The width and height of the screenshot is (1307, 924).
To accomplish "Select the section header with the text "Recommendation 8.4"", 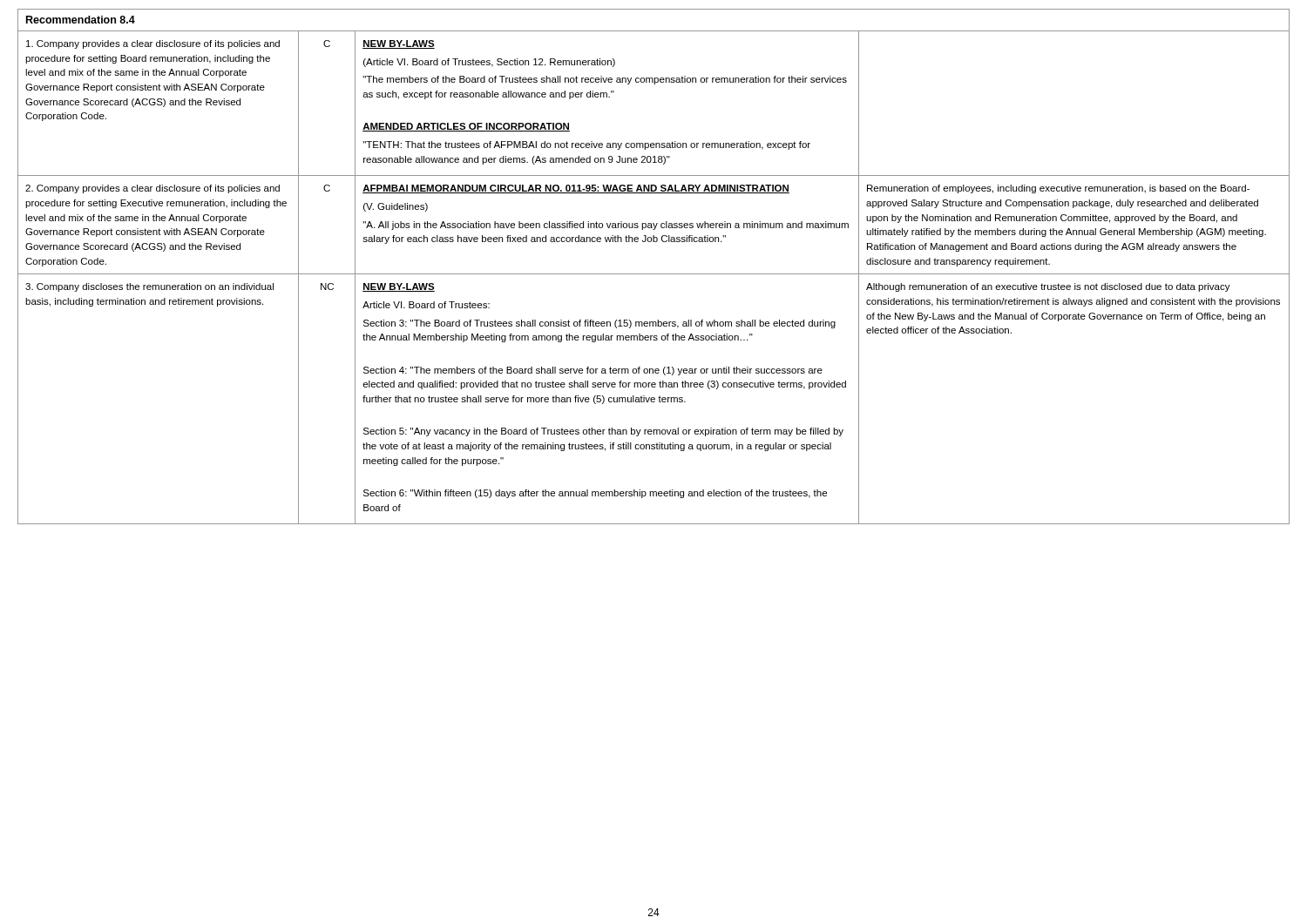I will pyautogui.click(x=80, y=20).
